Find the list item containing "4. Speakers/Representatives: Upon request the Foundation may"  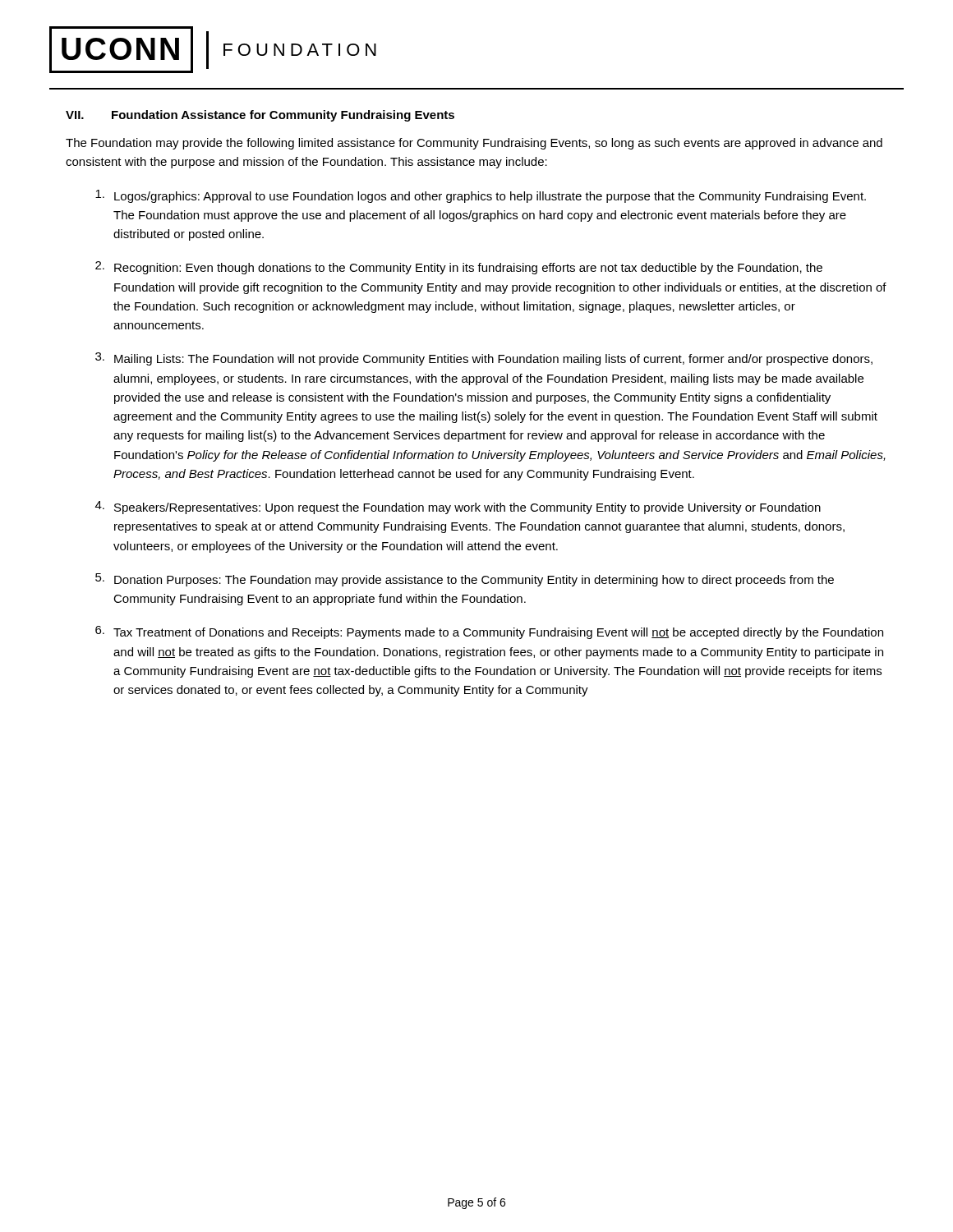476,526
